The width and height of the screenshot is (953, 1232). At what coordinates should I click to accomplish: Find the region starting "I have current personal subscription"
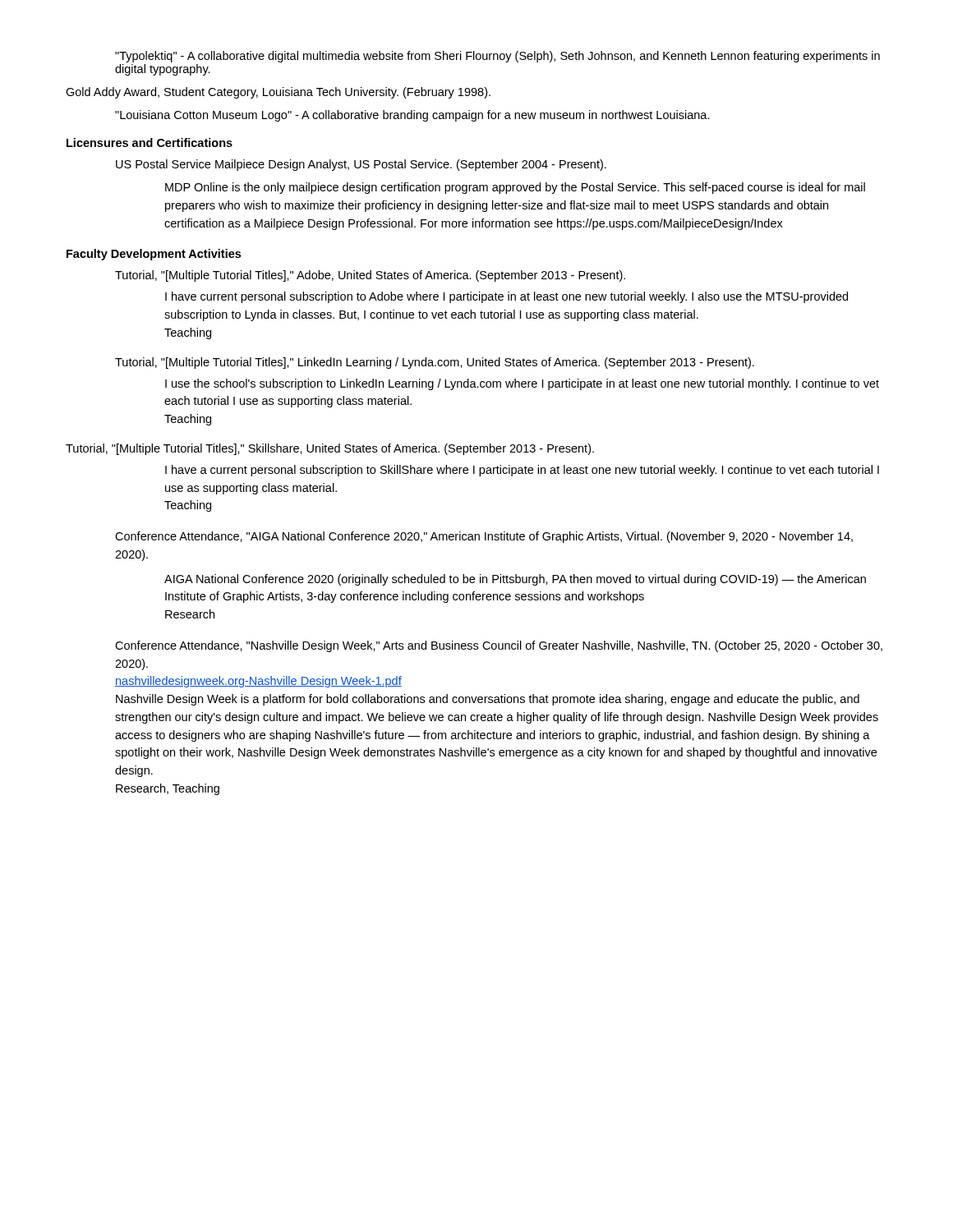pyautogui.click(x=507, y=315)
